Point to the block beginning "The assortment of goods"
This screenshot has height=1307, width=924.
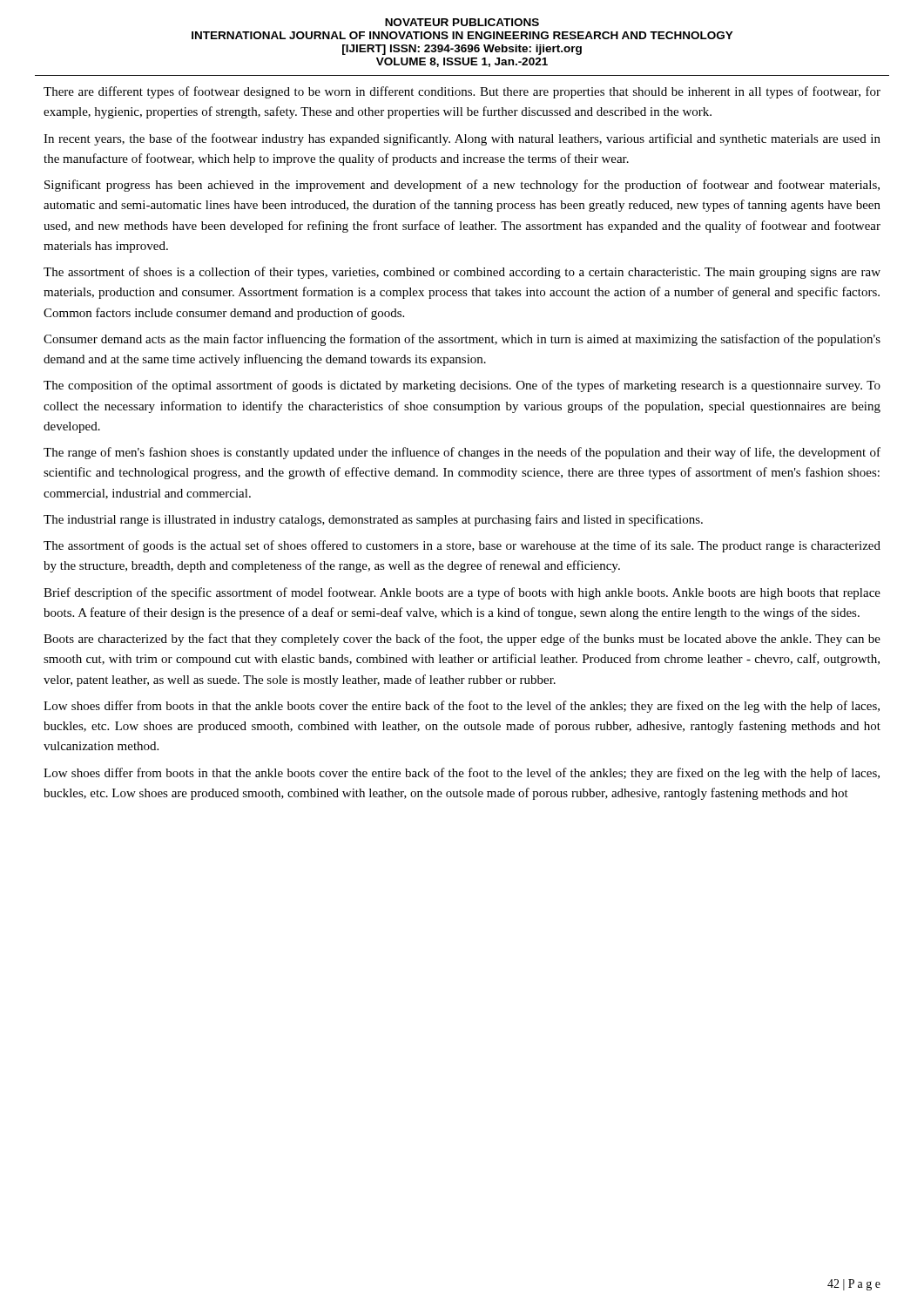click(462, 556)
